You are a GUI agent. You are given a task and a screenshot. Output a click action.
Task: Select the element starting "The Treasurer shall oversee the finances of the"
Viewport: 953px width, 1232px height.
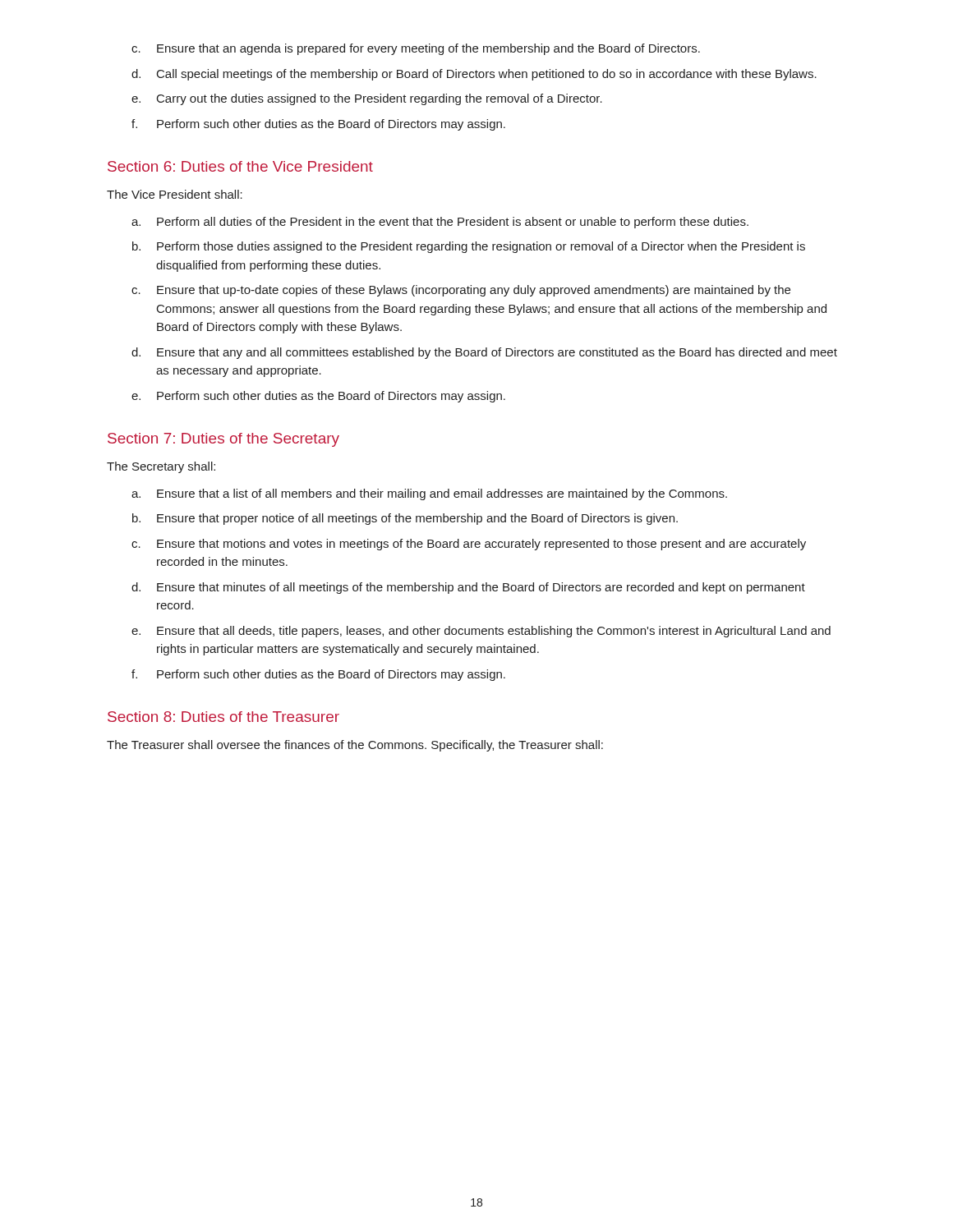(355, 745)
